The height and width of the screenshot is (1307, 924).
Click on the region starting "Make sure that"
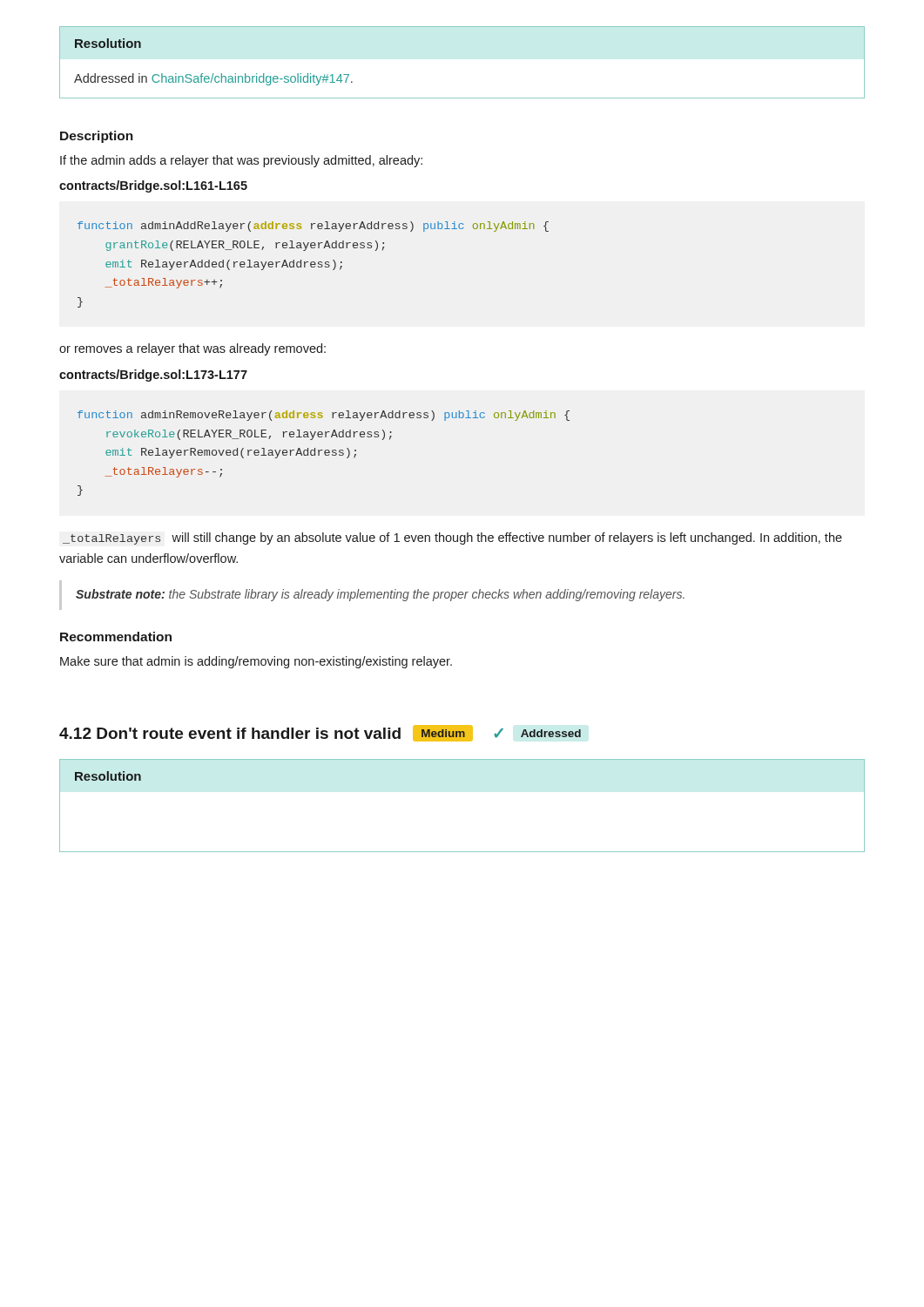pyautogui.click(x=256, y=661)
